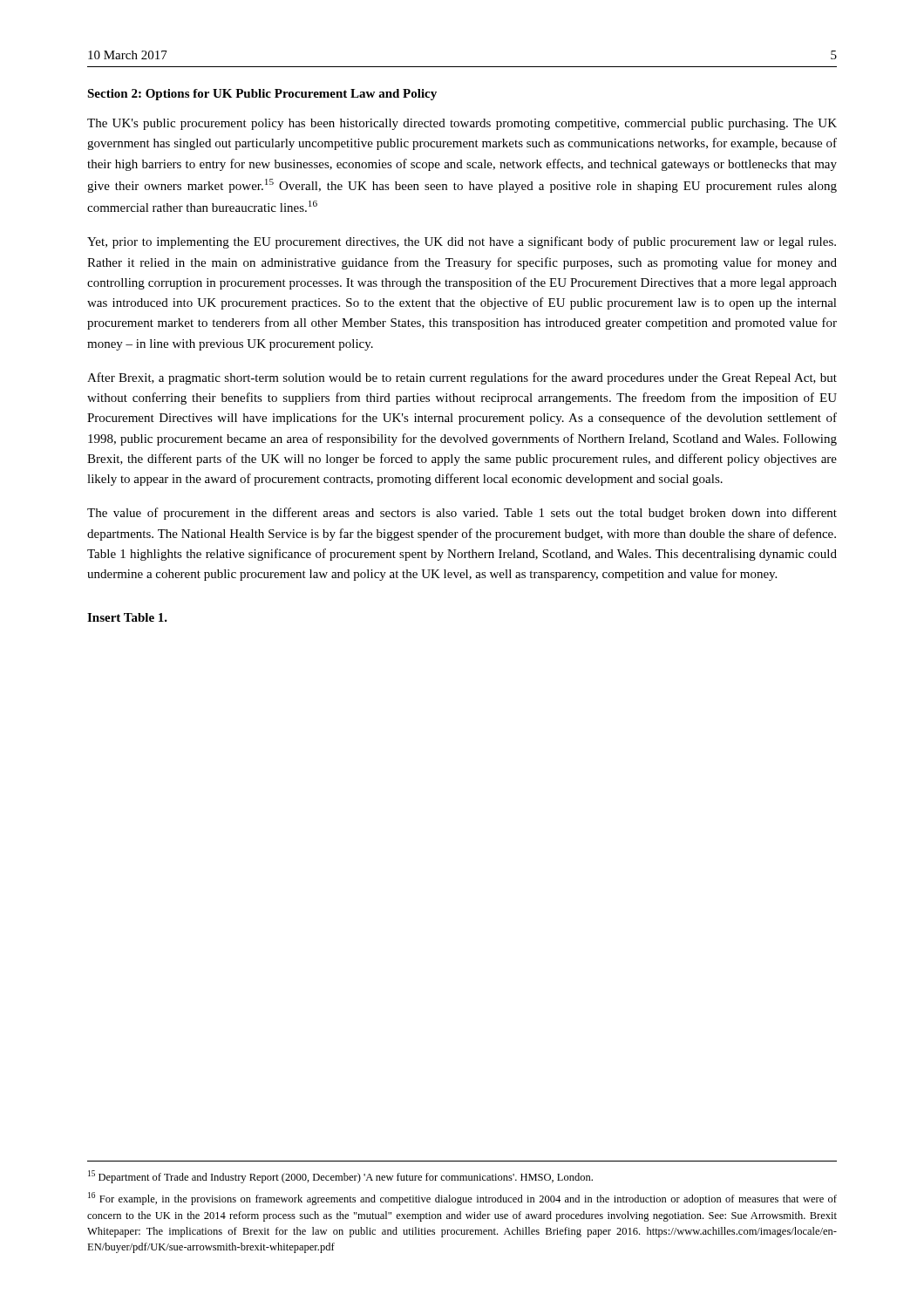Viewport: 924px width, 1308px height.
Task: Click on the text starting "After Brexit, a pragmatic"
Action: [x=462, y=428]
